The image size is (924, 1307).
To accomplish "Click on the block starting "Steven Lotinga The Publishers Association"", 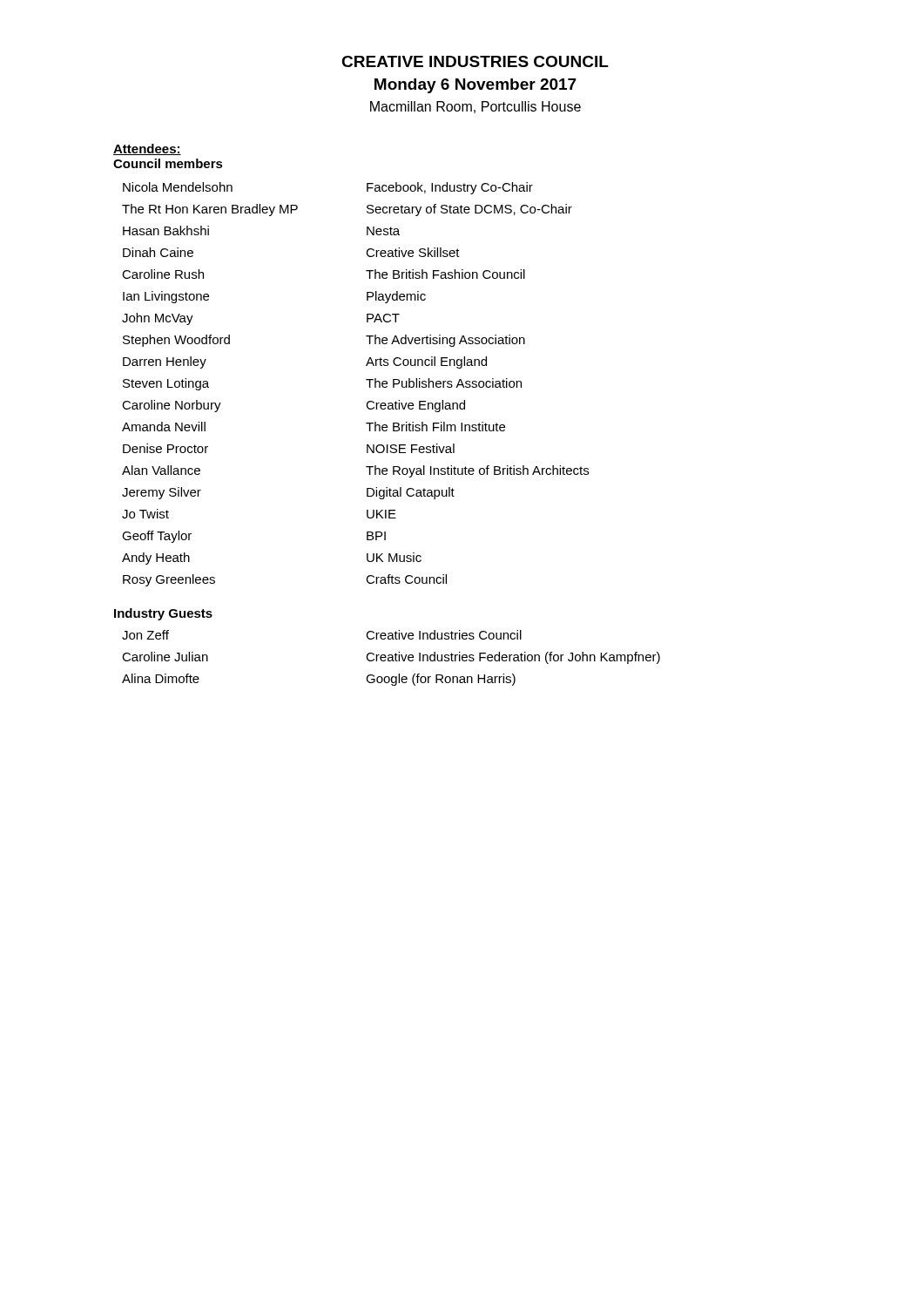I will click(x=475, y=383).
